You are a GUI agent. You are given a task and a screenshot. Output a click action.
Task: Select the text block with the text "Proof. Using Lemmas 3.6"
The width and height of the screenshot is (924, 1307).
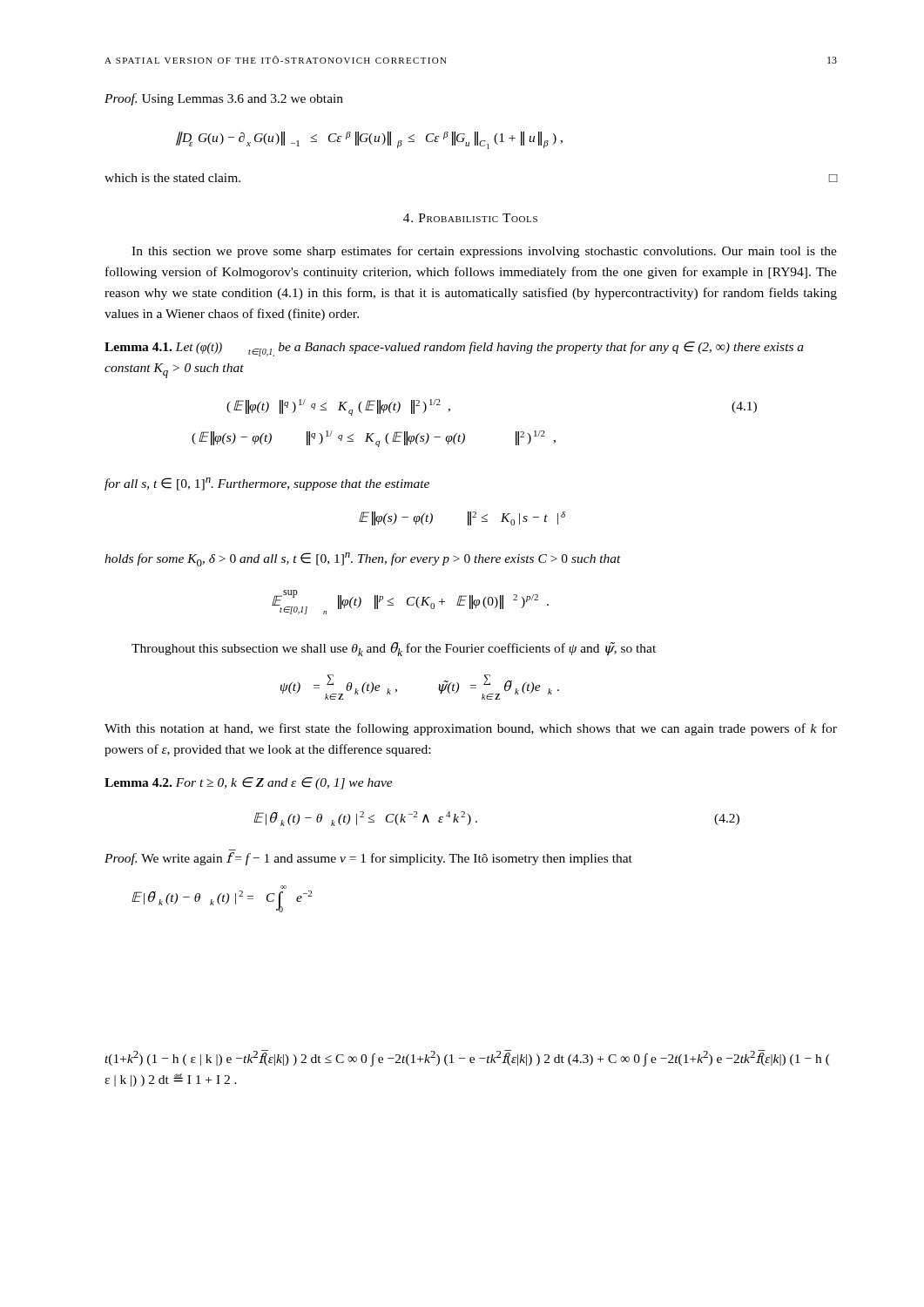click(224, 98)
